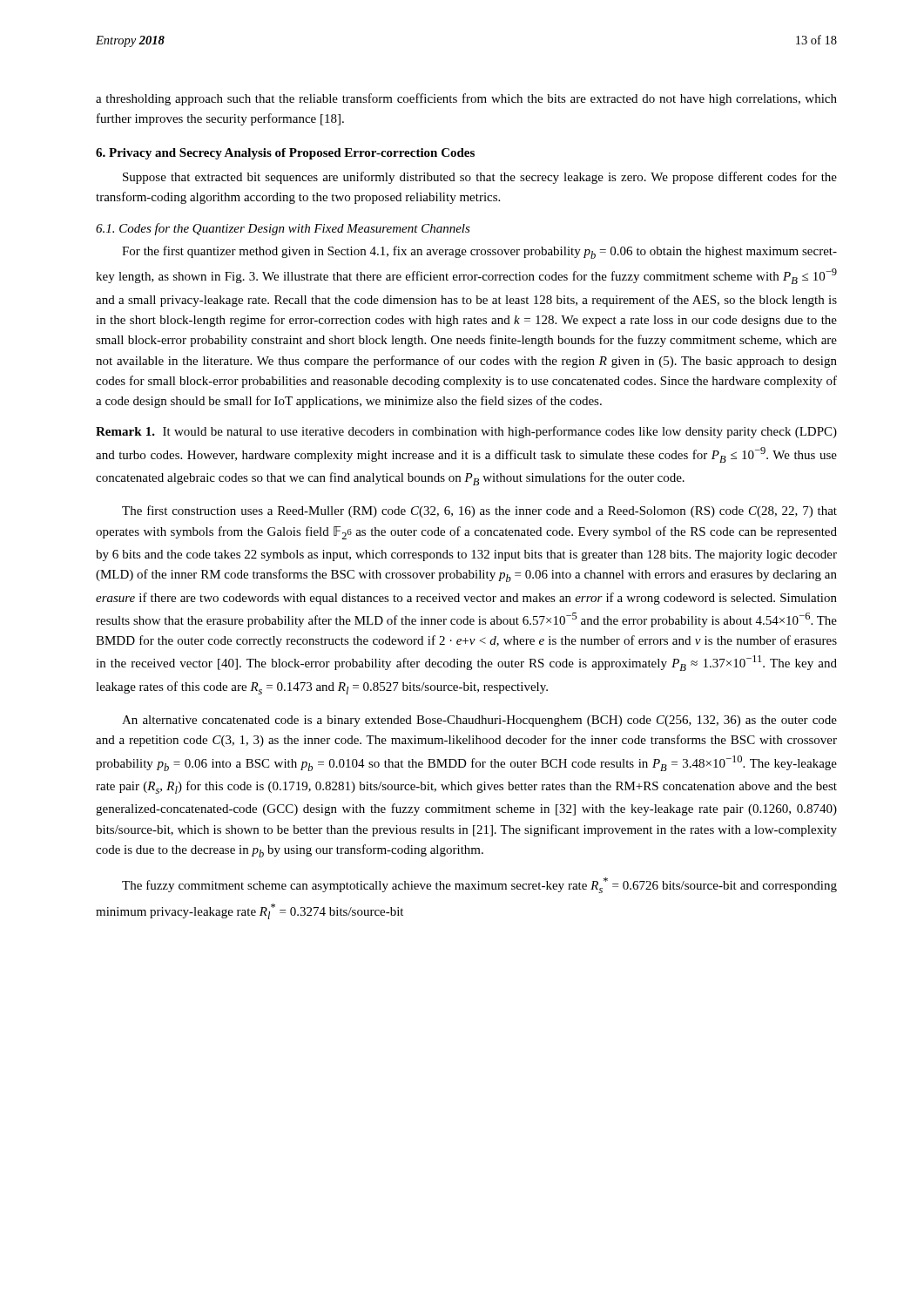Locate the block of text that opens with "Remark 1. It would"
Screen dimensions: 1307x924
(466, 456)
